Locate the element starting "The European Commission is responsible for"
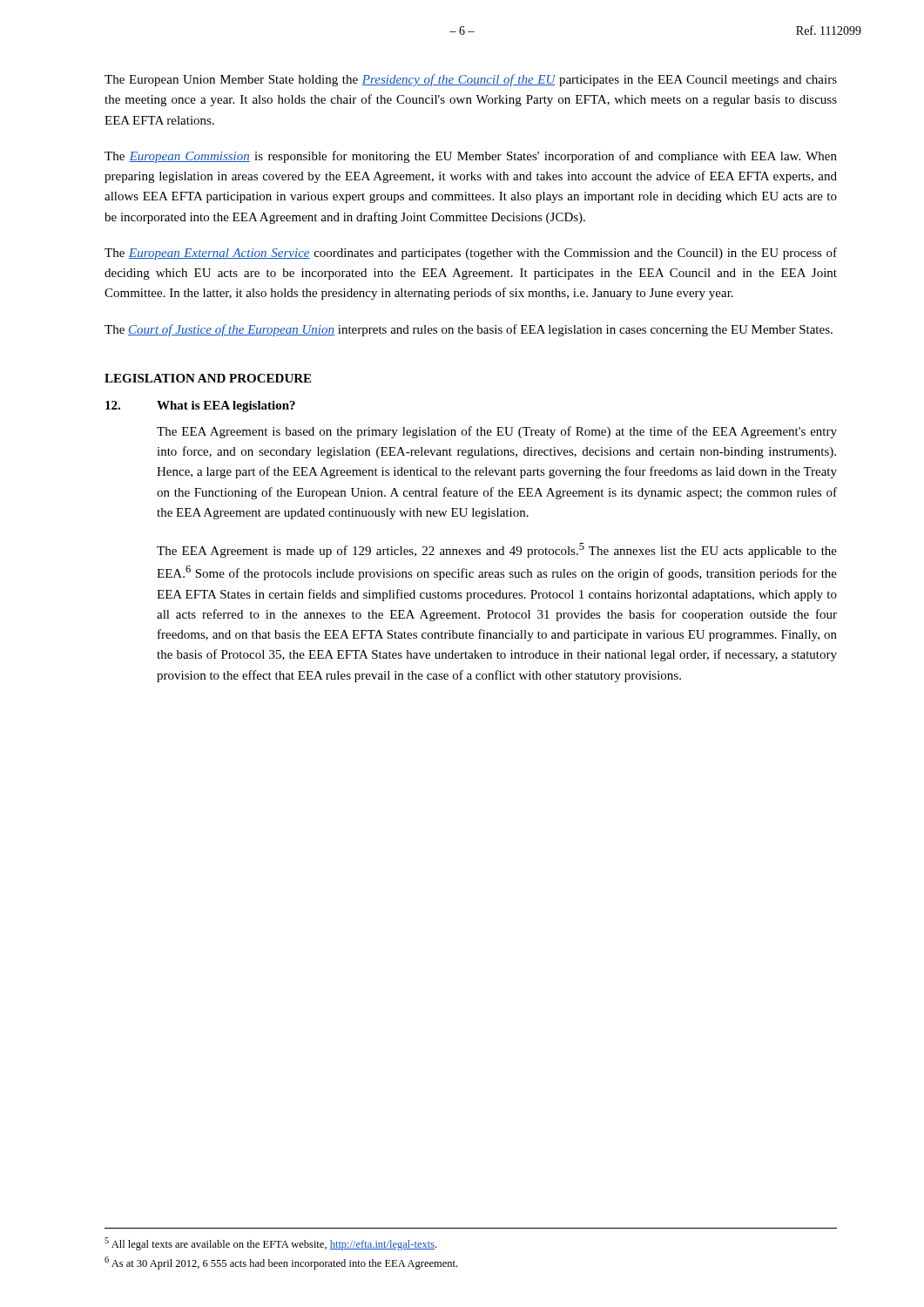924x1307 pixels. pos(471,186)
